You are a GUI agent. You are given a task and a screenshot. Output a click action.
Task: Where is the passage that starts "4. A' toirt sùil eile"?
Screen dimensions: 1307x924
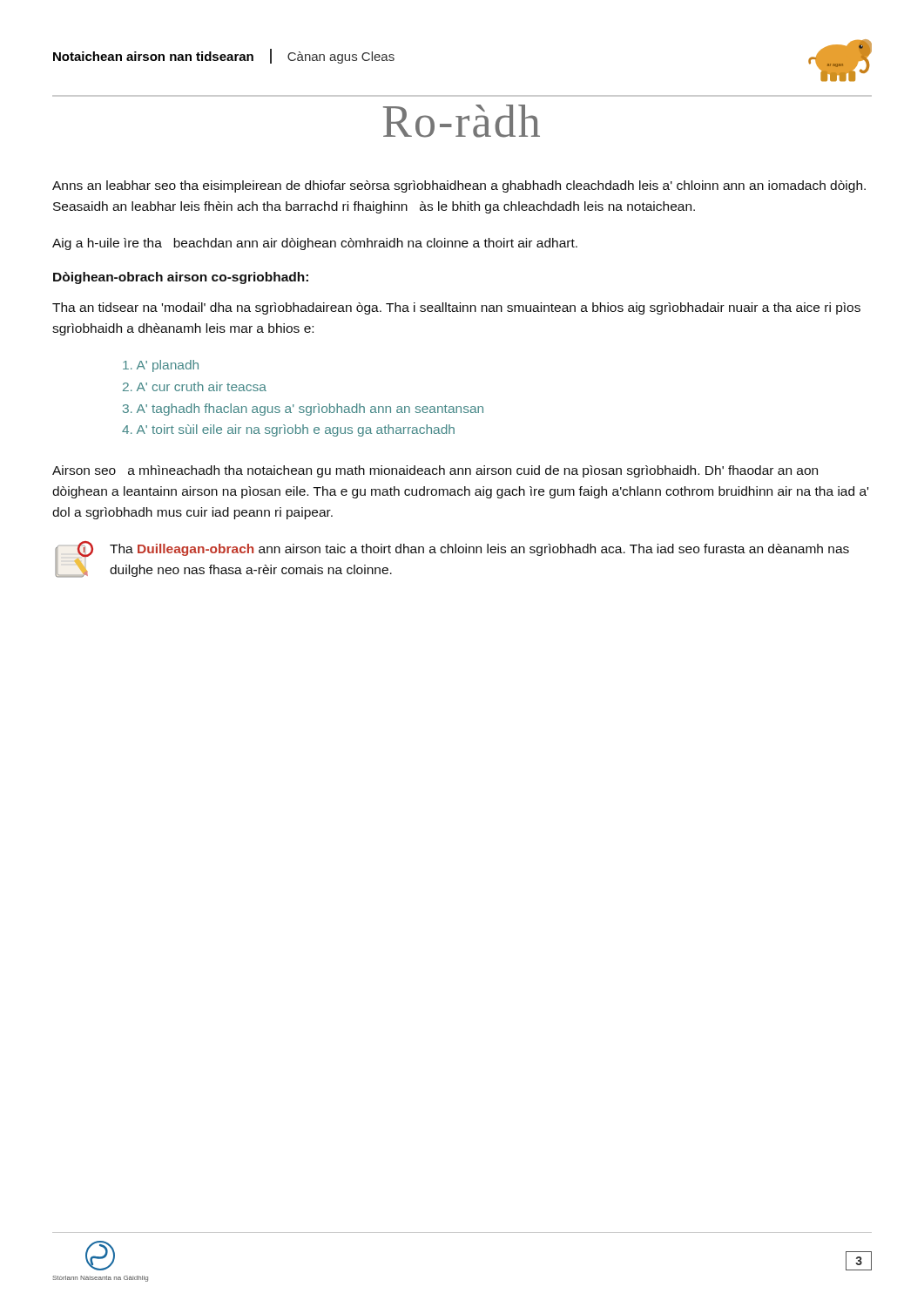(289, 430)
